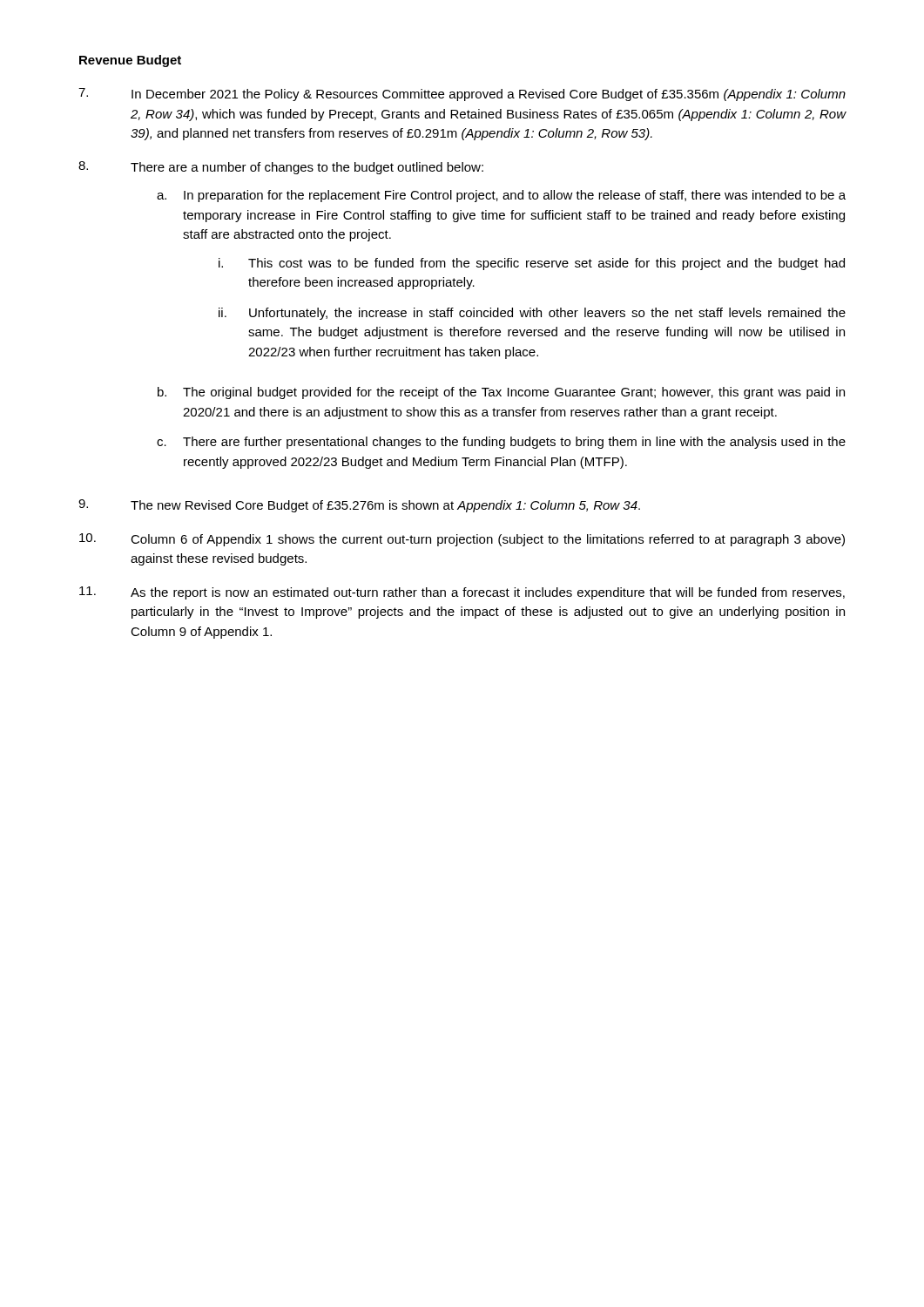Screen dimensions: 1307x924
Task: Select the list item that reads "9. The new Revised"
Action: [462, 506]
